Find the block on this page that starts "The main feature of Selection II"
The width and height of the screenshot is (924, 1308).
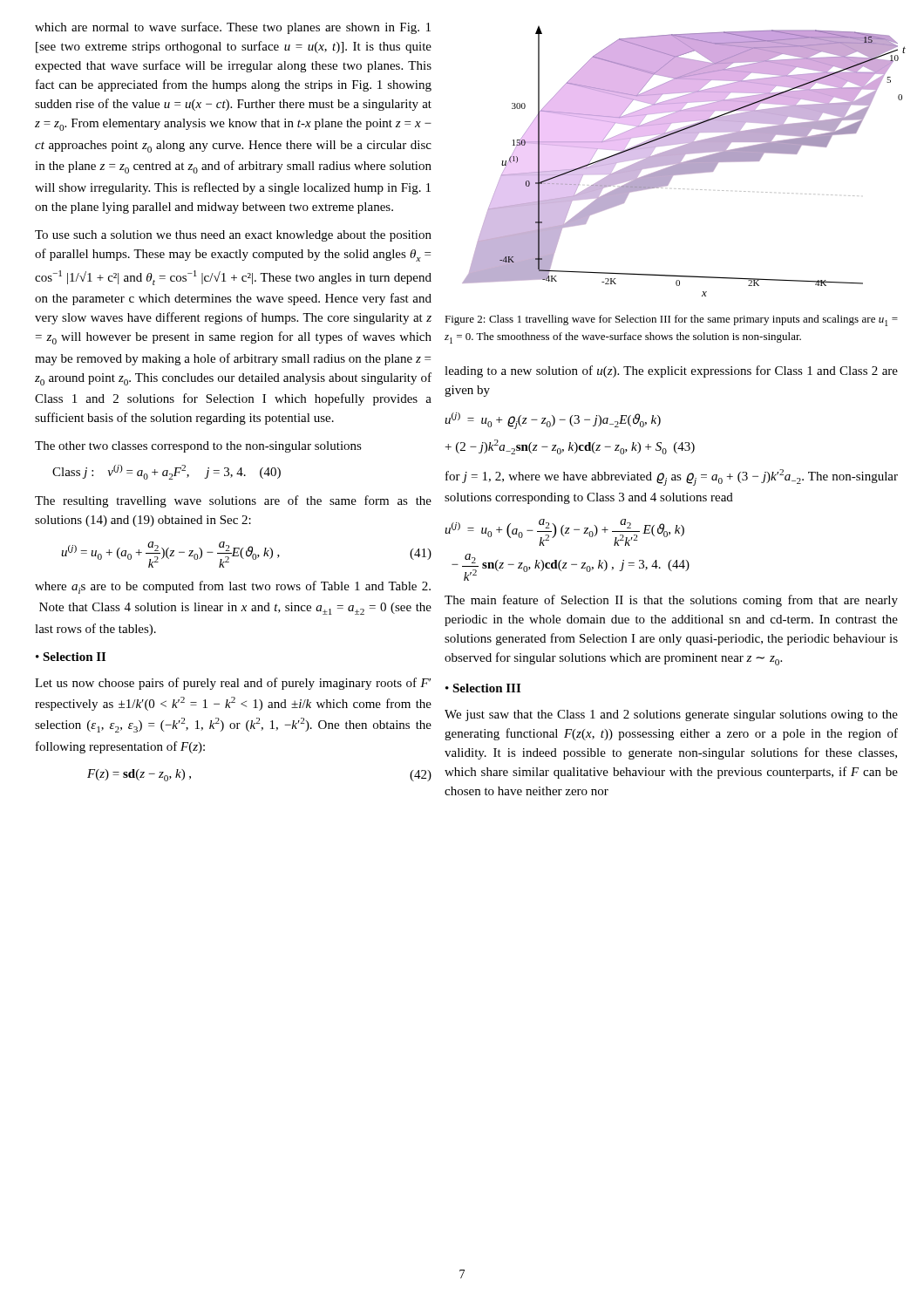click(x=671, y=630)
